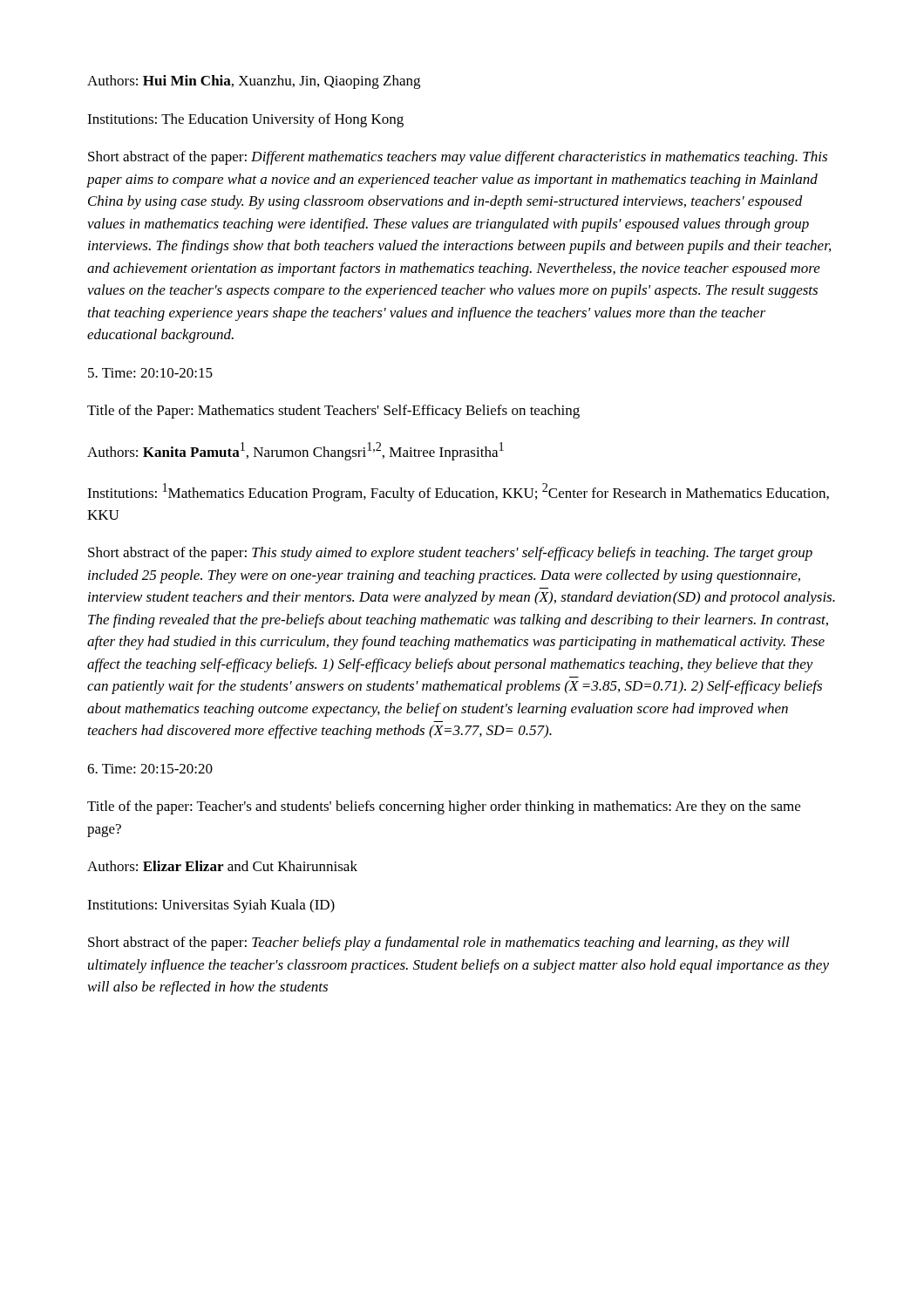Click on the text starting "Authors: Elizar Elizar and Cut"

click(x=222, y=866)
